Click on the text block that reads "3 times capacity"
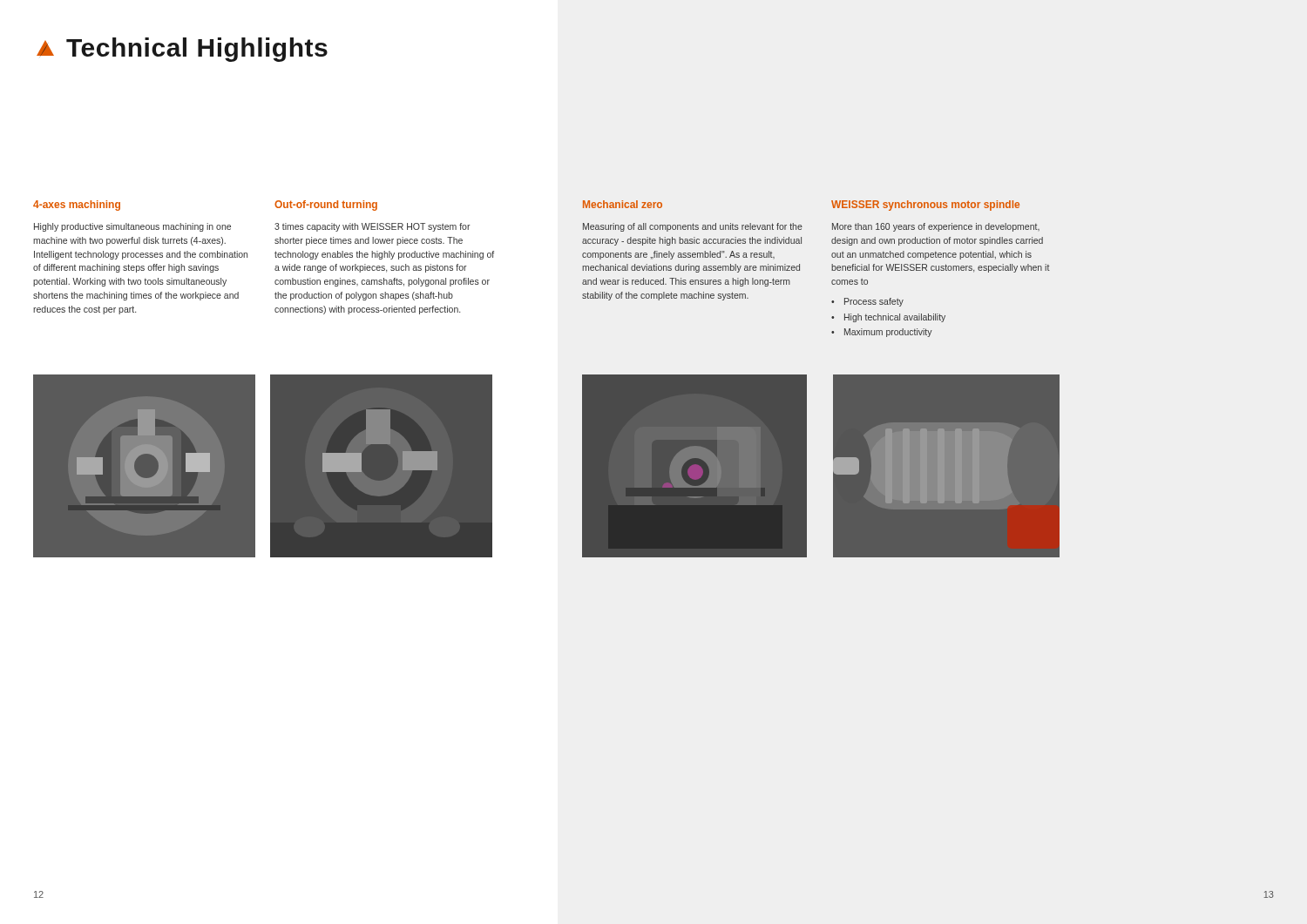The width and height of the screenshot is (1307, 924). click(x=384, y=268)
